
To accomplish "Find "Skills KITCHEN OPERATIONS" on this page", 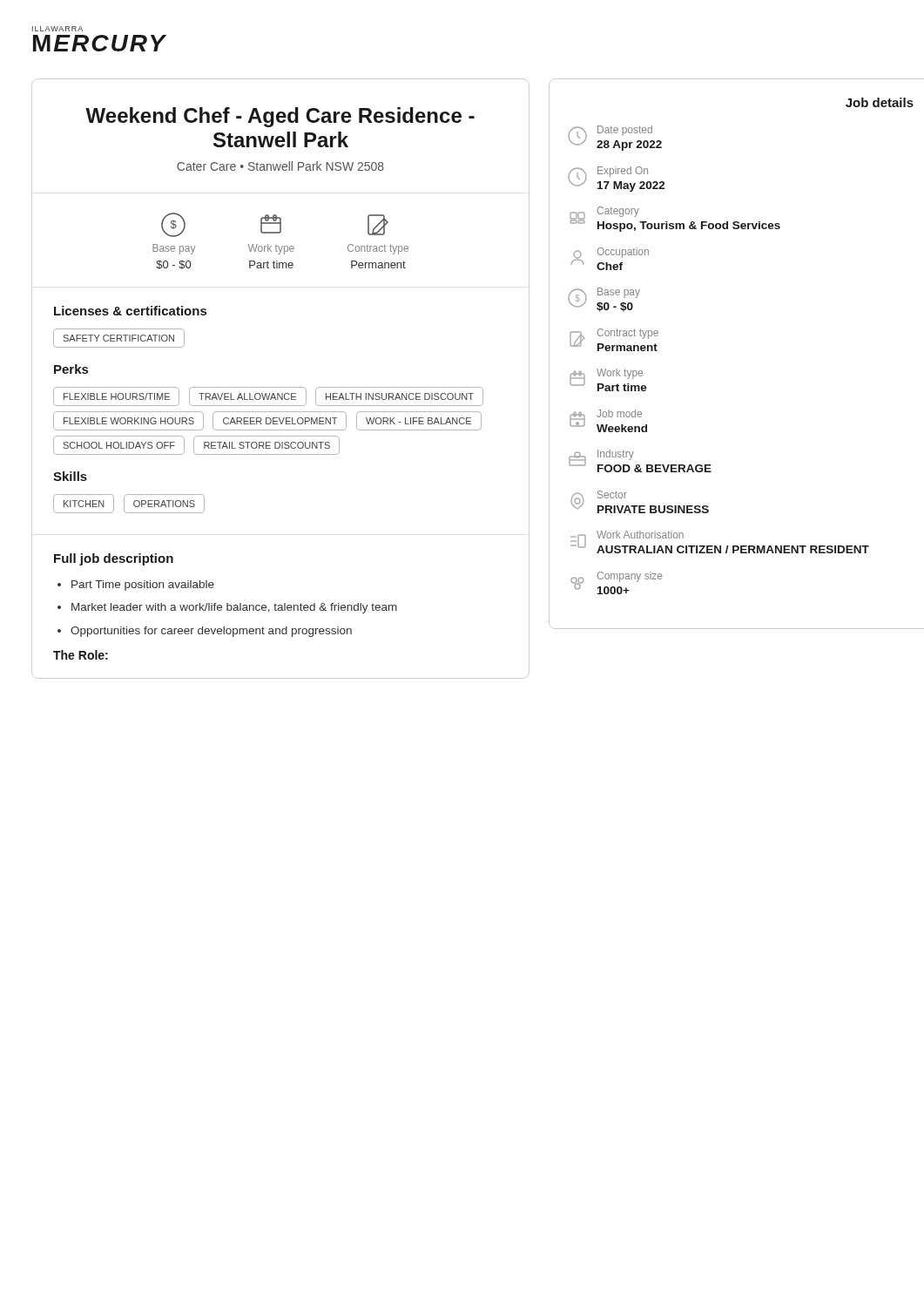I will click(70, 476).
